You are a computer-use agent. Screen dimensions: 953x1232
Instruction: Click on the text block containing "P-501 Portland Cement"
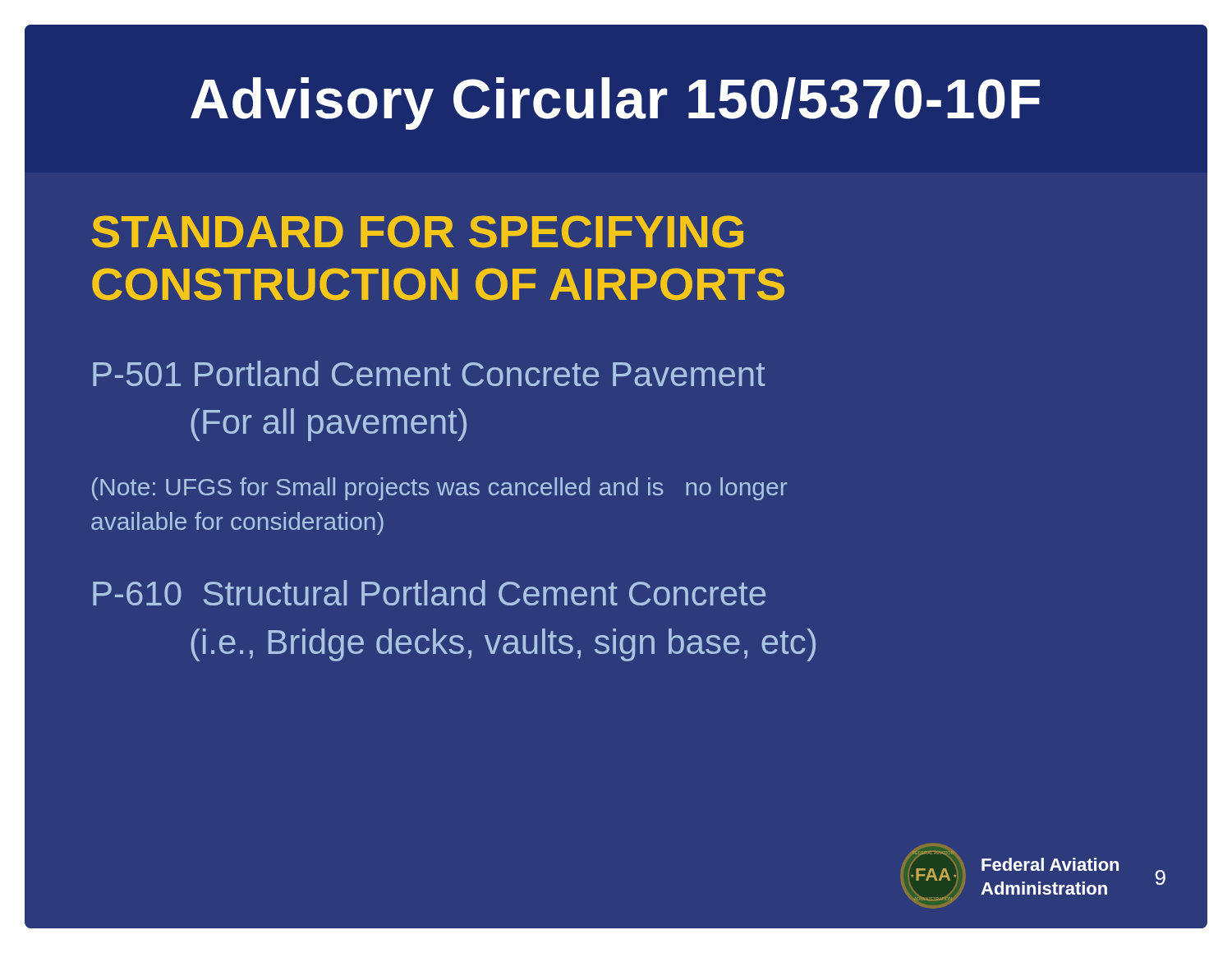click(428, 374)
